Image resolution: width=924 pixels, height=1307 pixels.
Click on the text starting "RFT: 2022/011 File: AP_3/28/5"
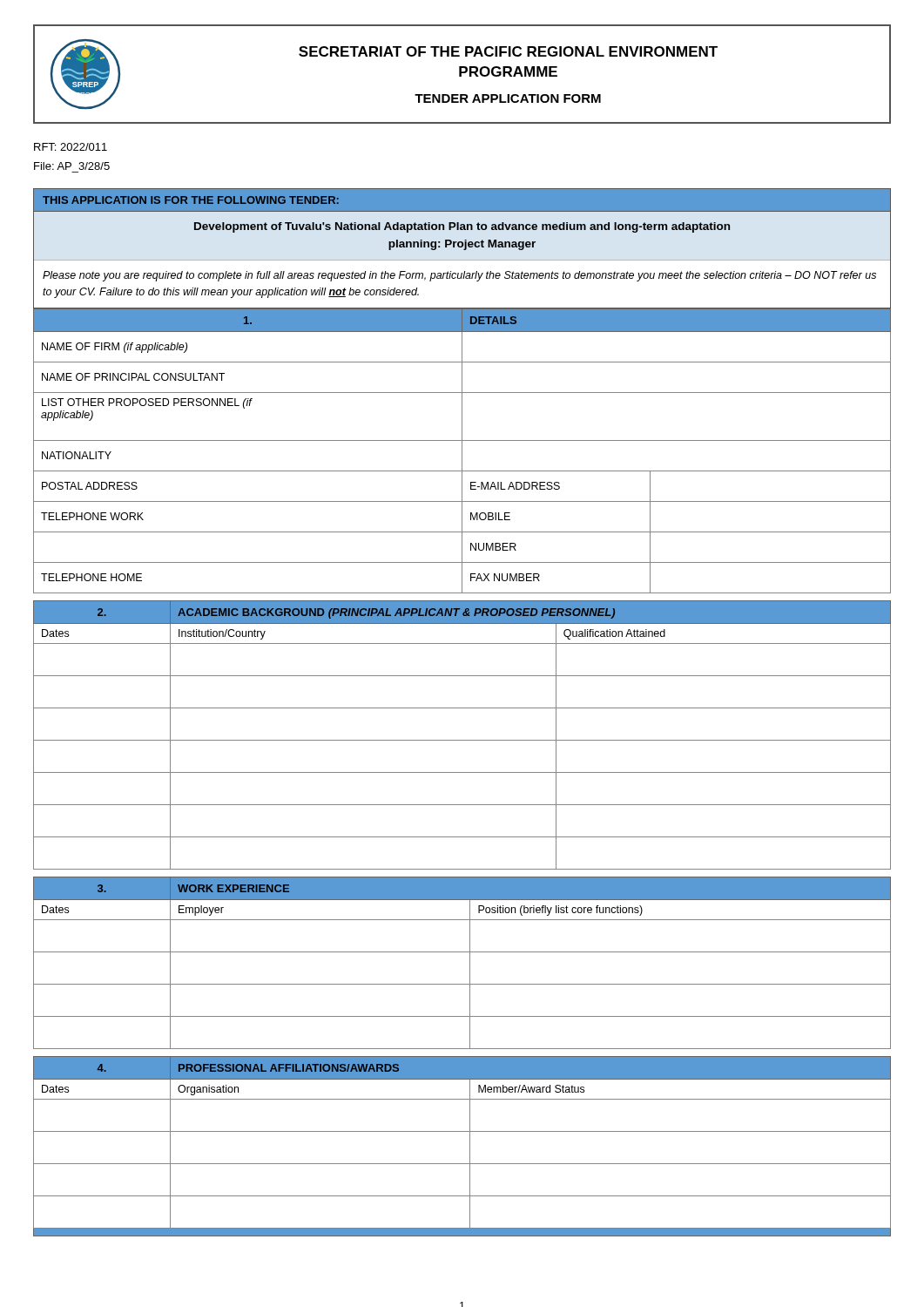[x=71, y=156]
